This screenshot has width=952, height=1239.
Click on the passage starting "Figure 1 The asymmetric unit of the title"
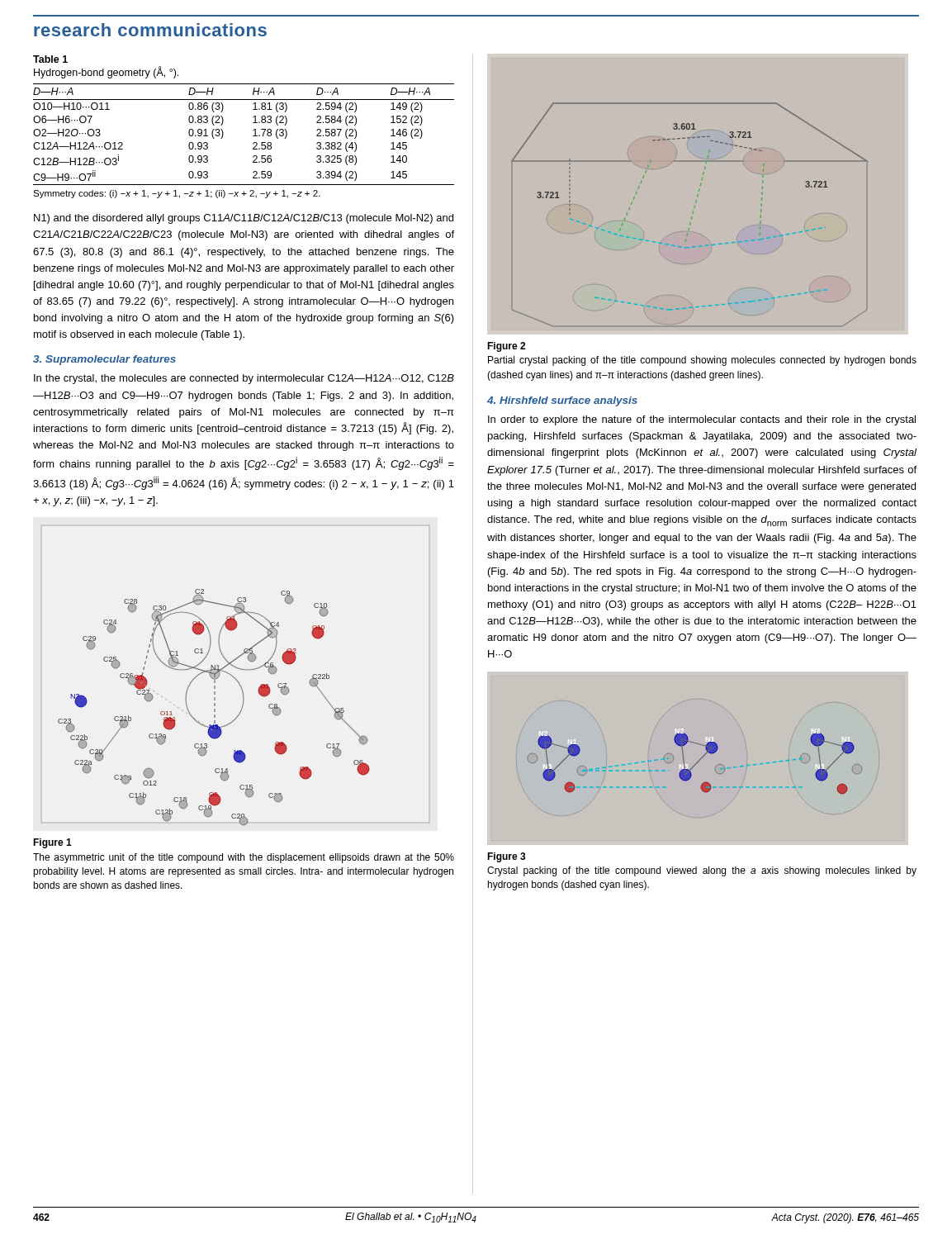tap(244, 864)
